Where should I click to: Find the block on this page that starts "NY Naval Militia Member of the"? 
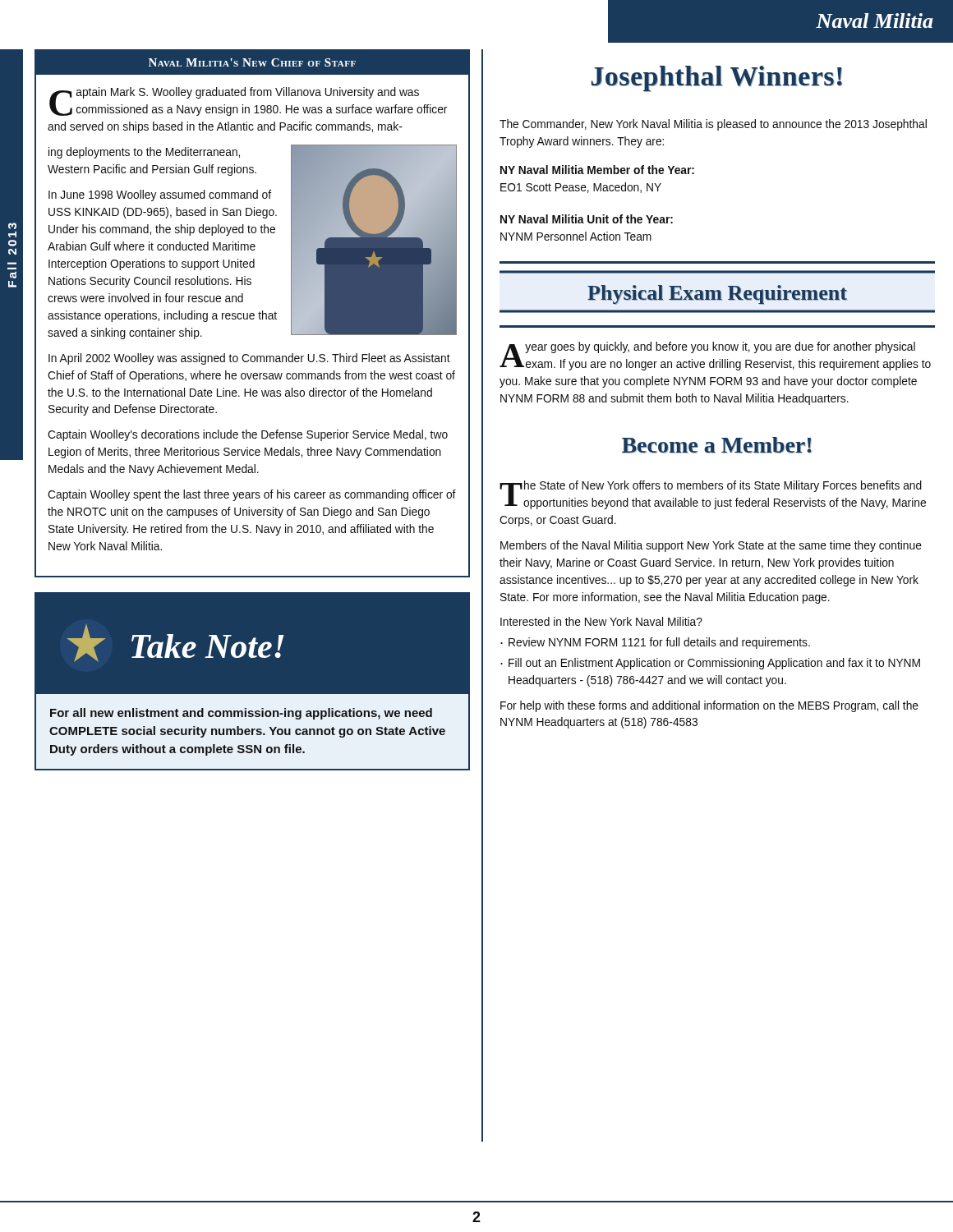click(597, 170)
